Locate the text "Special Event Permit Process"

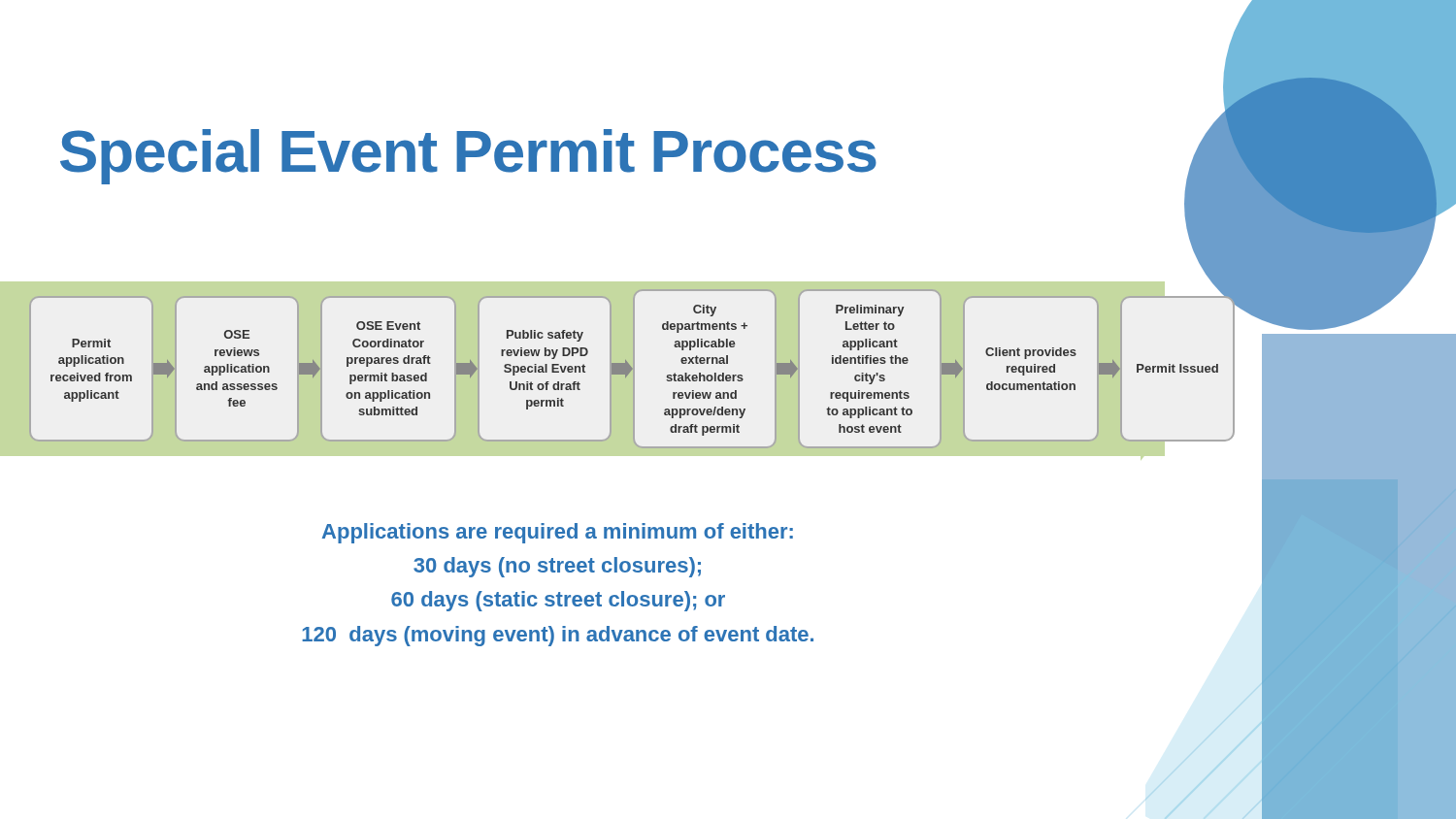pos(468,151)
